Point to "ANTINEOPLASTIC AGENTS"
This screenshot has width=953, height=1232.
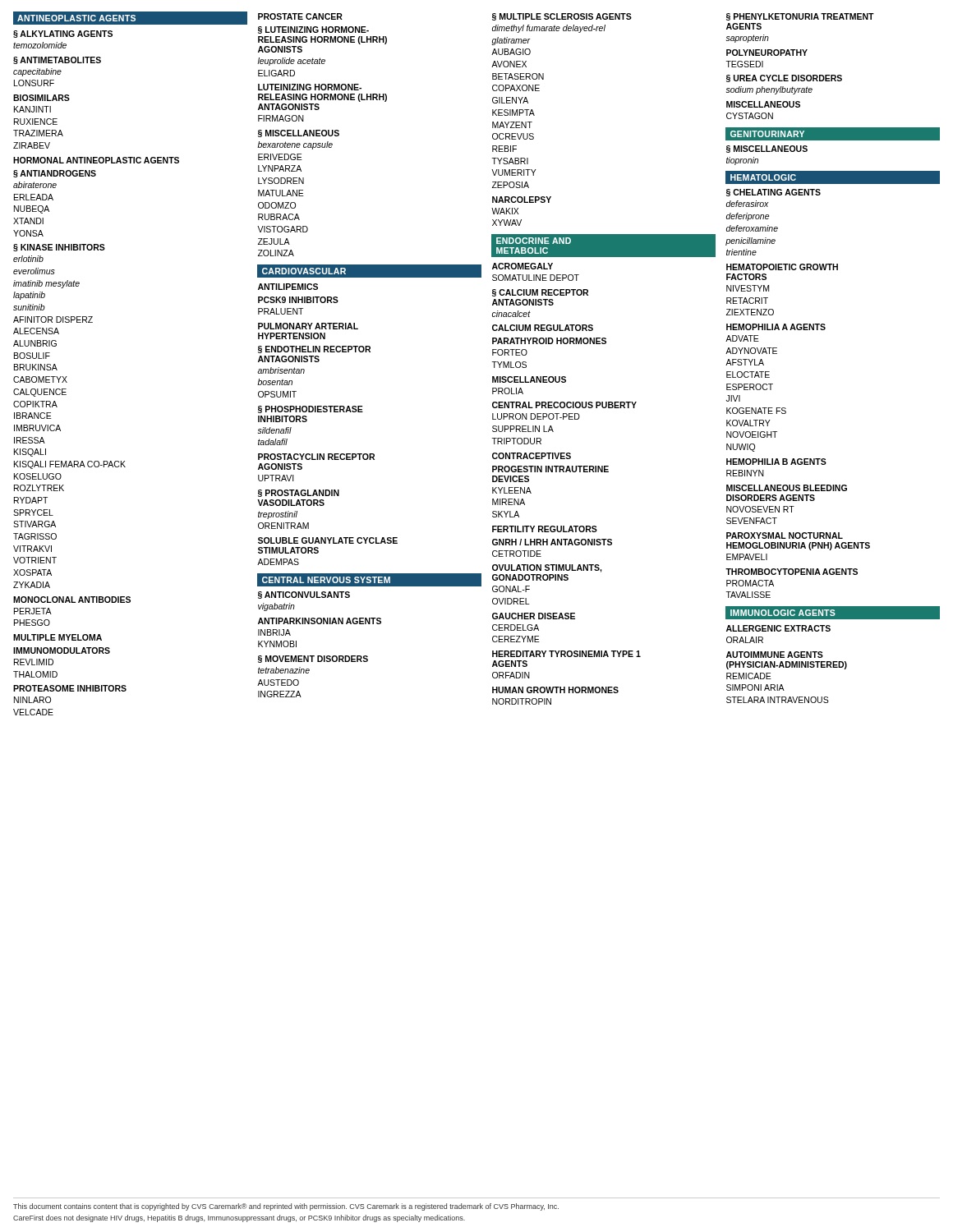pyautogui.click(x=130, y=18)
